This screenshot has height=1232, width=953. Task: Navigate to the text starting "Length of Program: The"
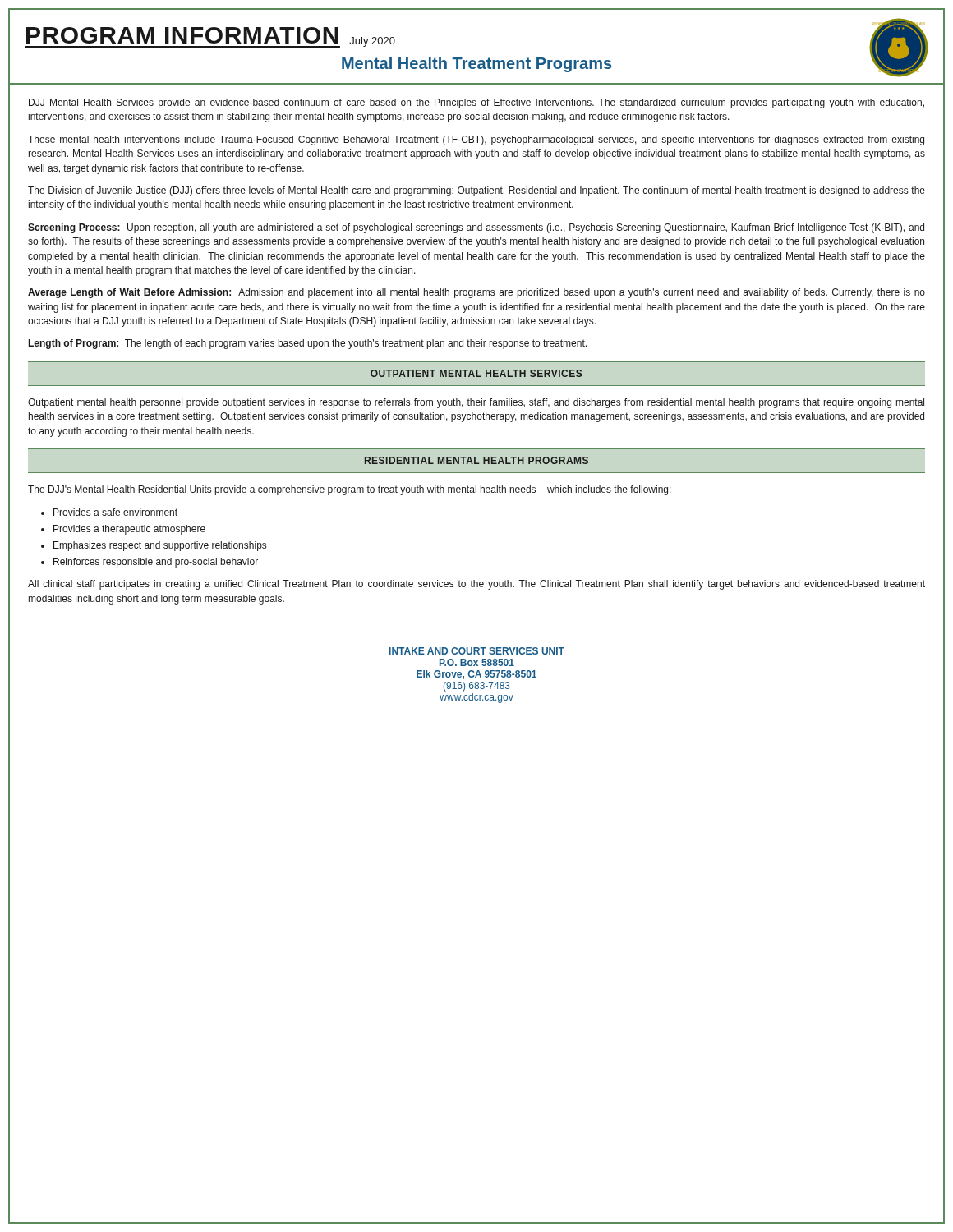tap(476, 344)
